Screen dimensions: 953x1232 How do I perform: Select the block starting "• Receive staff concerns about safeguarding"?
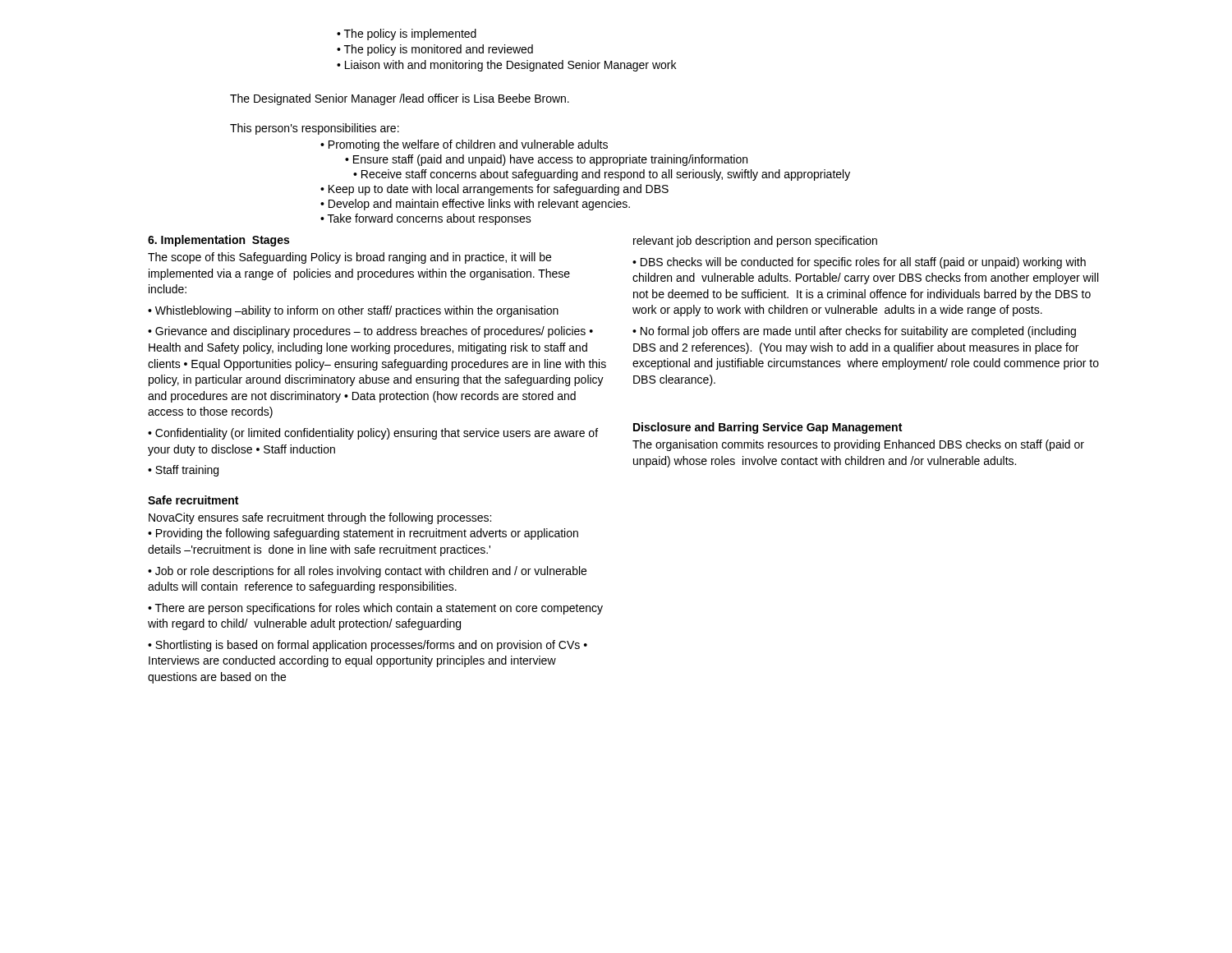pyautogui.click(x=602, y=174)
